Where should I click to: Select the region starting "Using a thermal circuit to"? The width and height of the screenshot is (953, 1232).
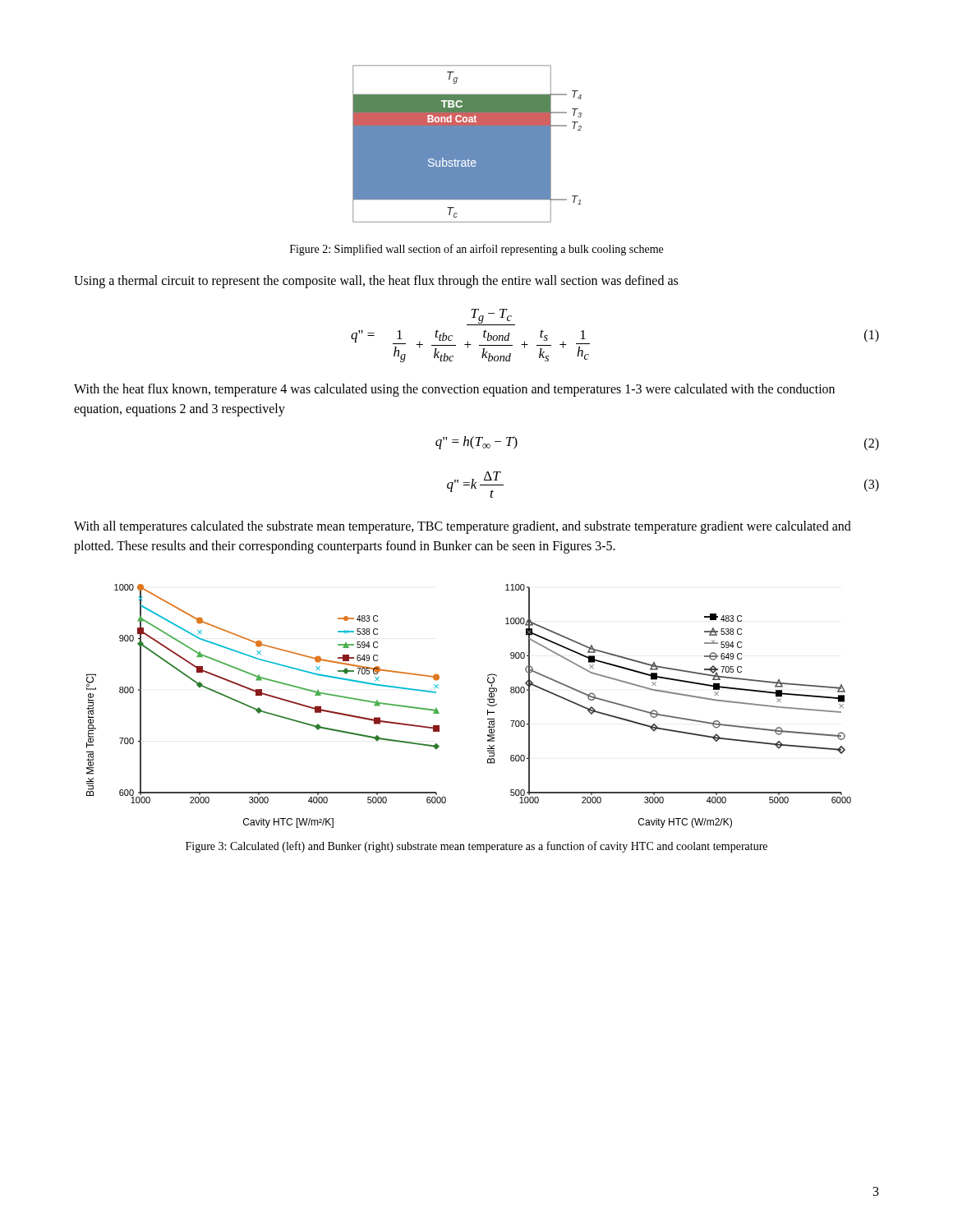(x=376, y=280)
